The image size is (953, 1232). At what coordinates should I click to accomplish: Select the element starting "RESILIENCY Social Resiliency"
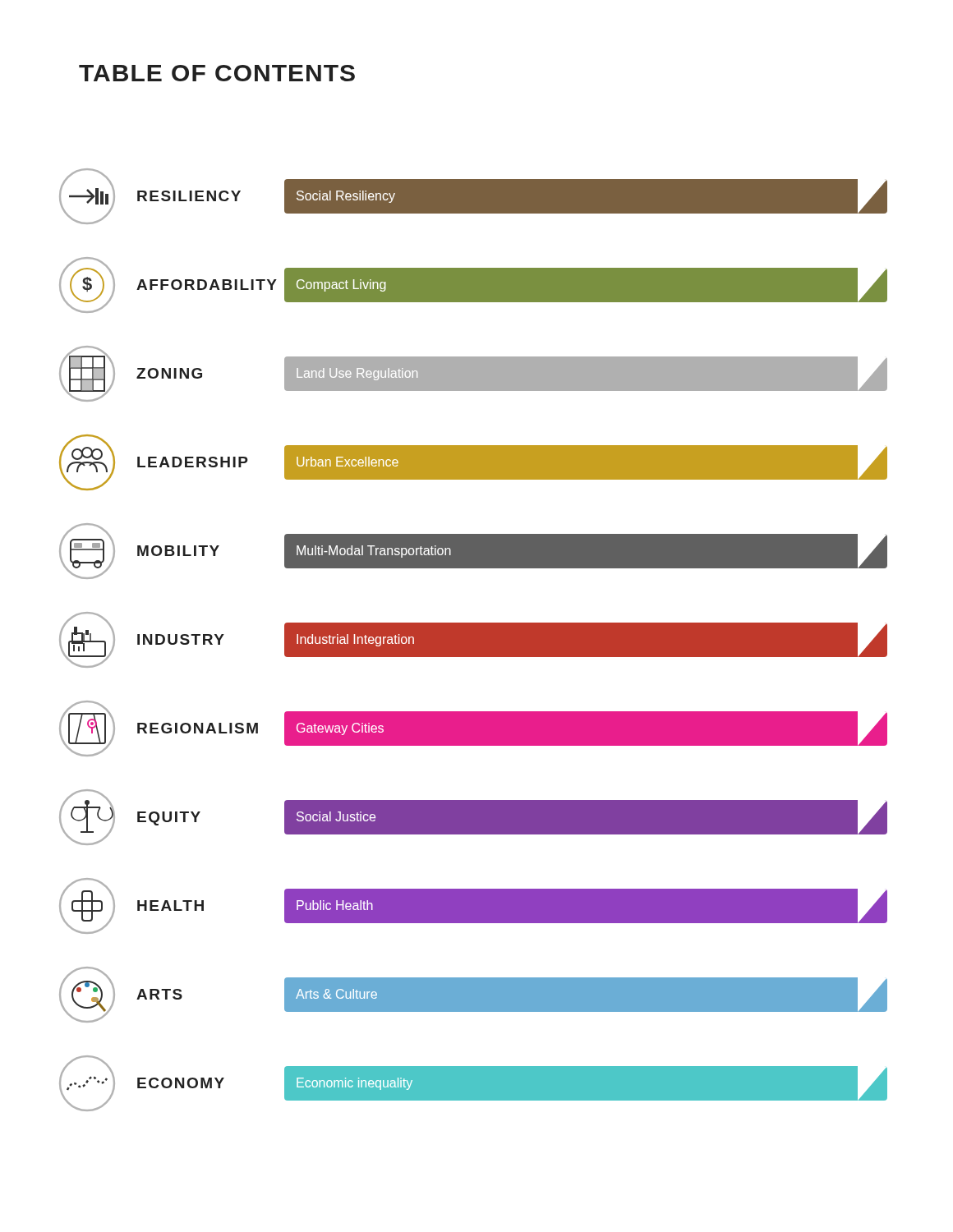pyautogui.click(x=472, y=196)
